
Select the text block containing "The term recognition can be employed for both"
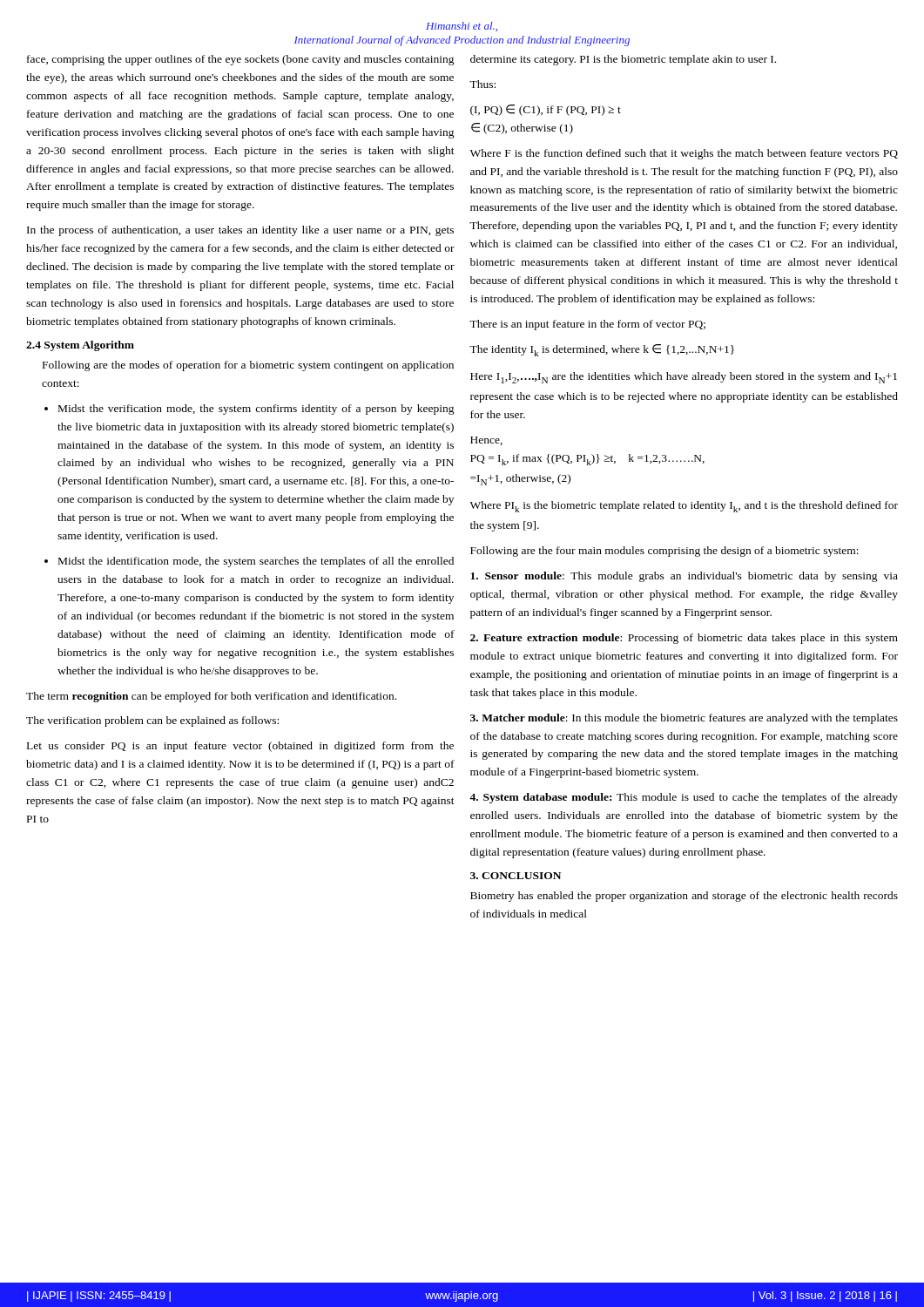pos(240,696)
